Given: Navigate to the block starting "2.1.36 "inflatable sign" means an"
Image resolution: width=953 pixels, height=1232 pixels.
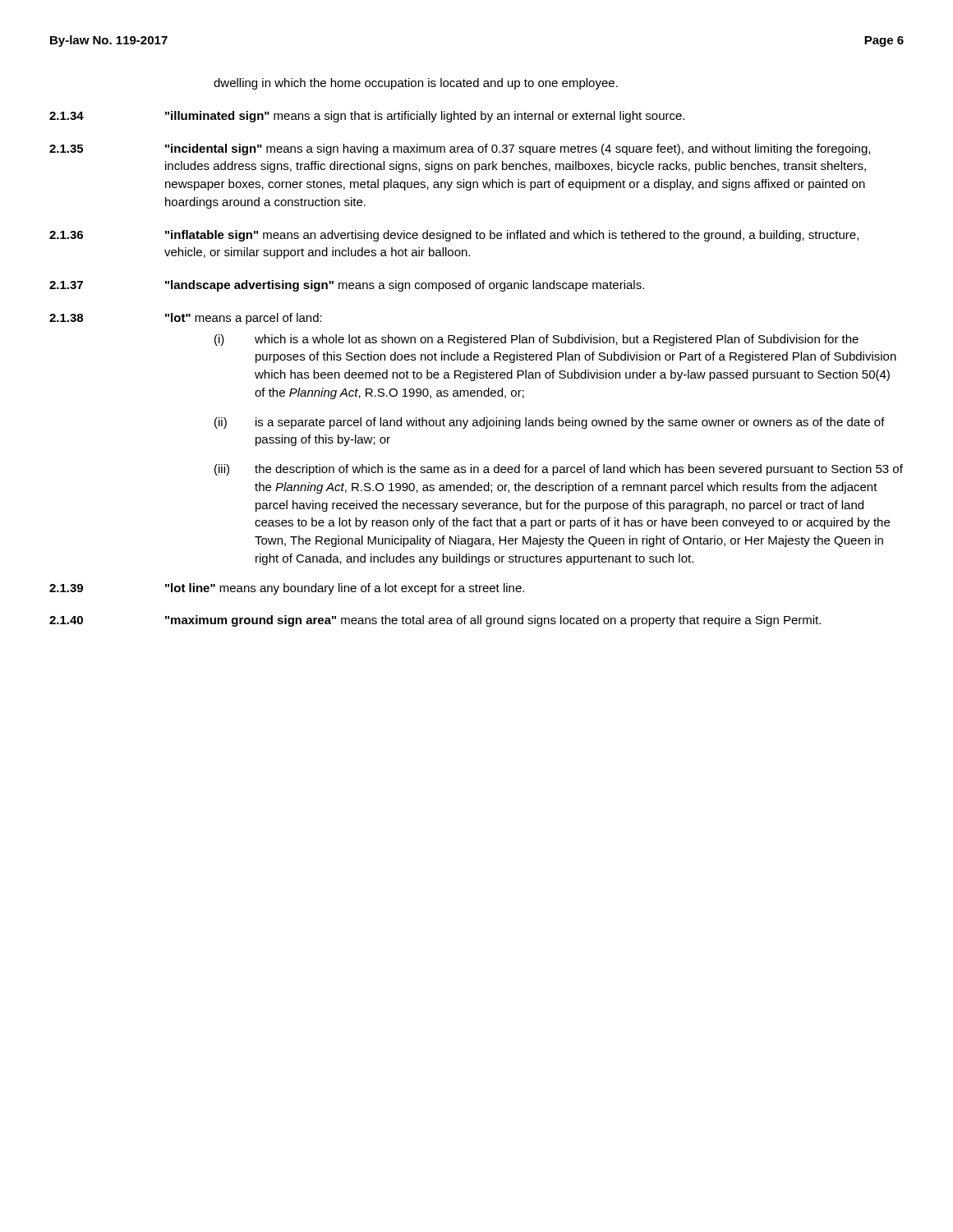Looking at the screenshot, I should pyautogui.click(x=476, y=243).
